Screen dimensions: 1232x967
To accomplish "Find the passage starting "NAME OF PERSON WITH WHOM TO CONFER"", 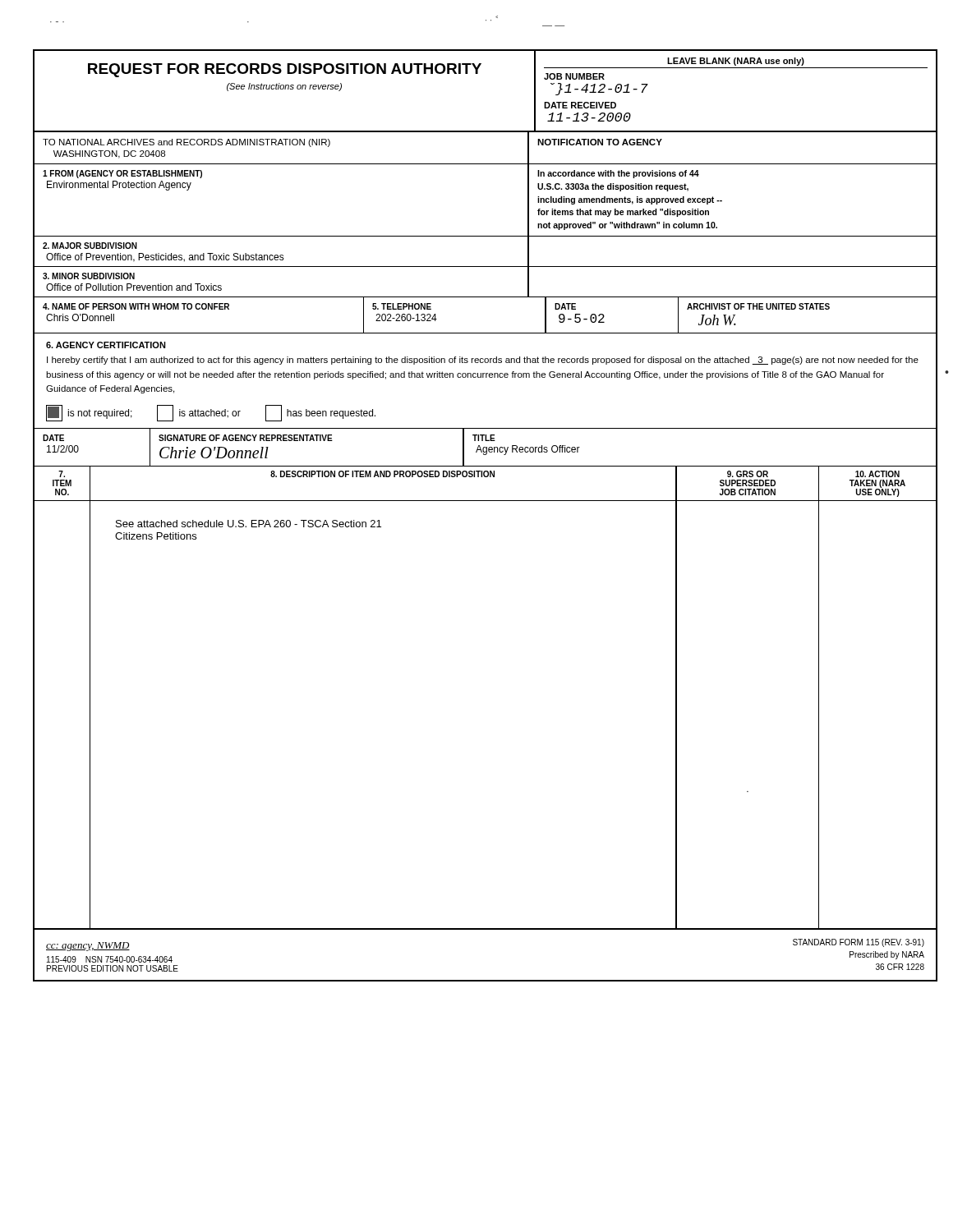I will [136, 313].
